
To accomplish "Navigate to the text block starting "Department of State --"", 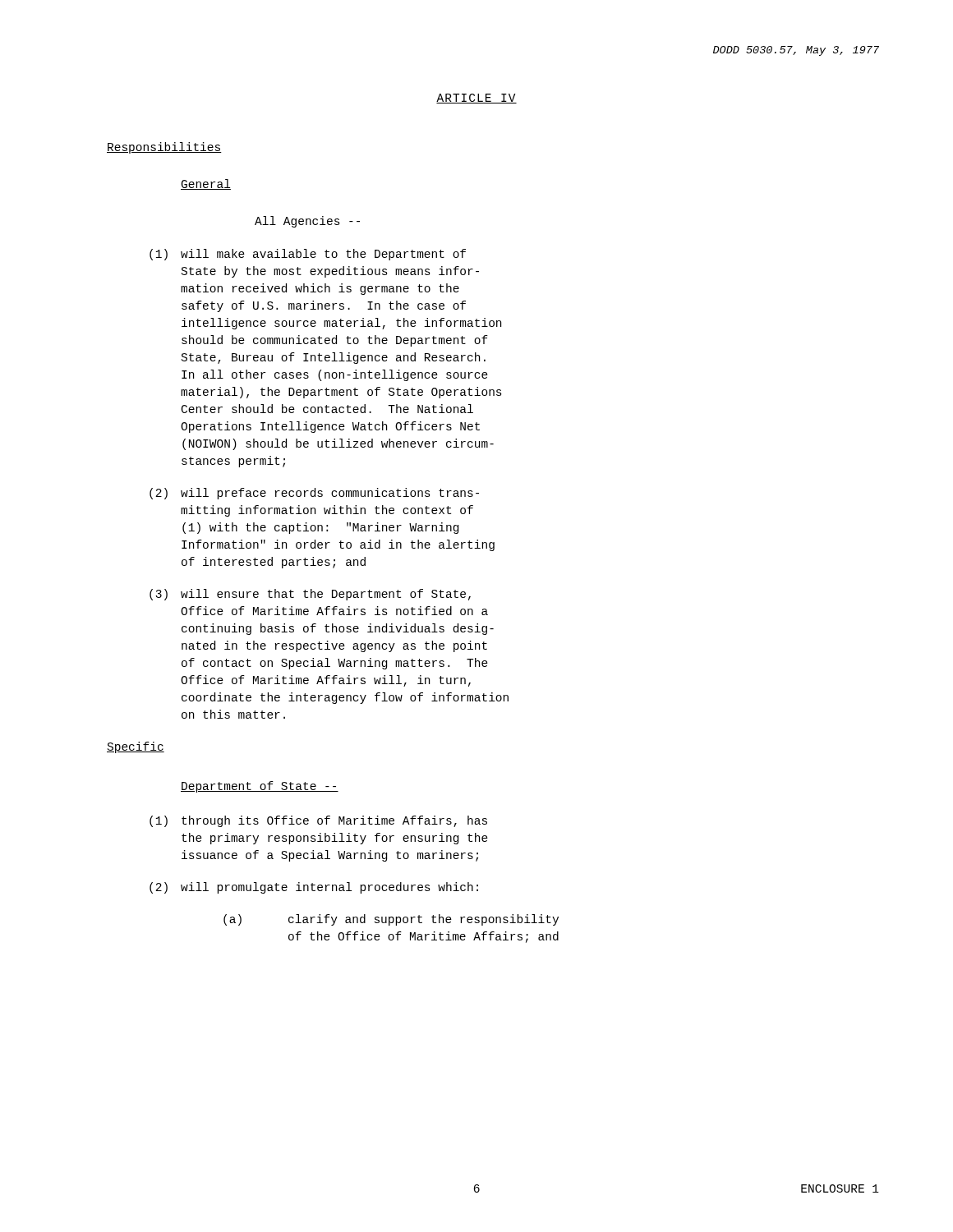I will (x=259, y=787).
